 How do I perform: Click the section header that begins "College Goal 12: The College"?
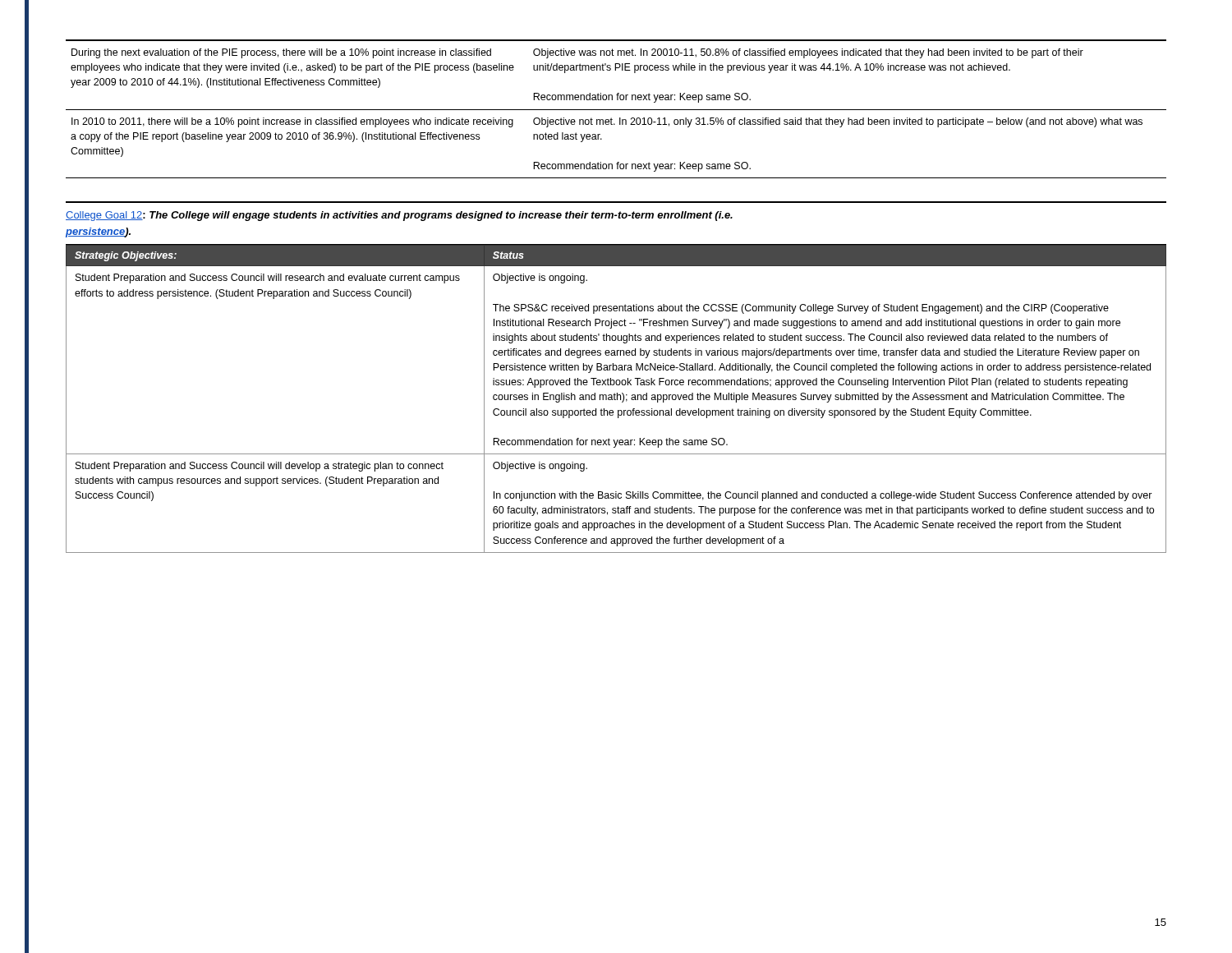point(616,224)
